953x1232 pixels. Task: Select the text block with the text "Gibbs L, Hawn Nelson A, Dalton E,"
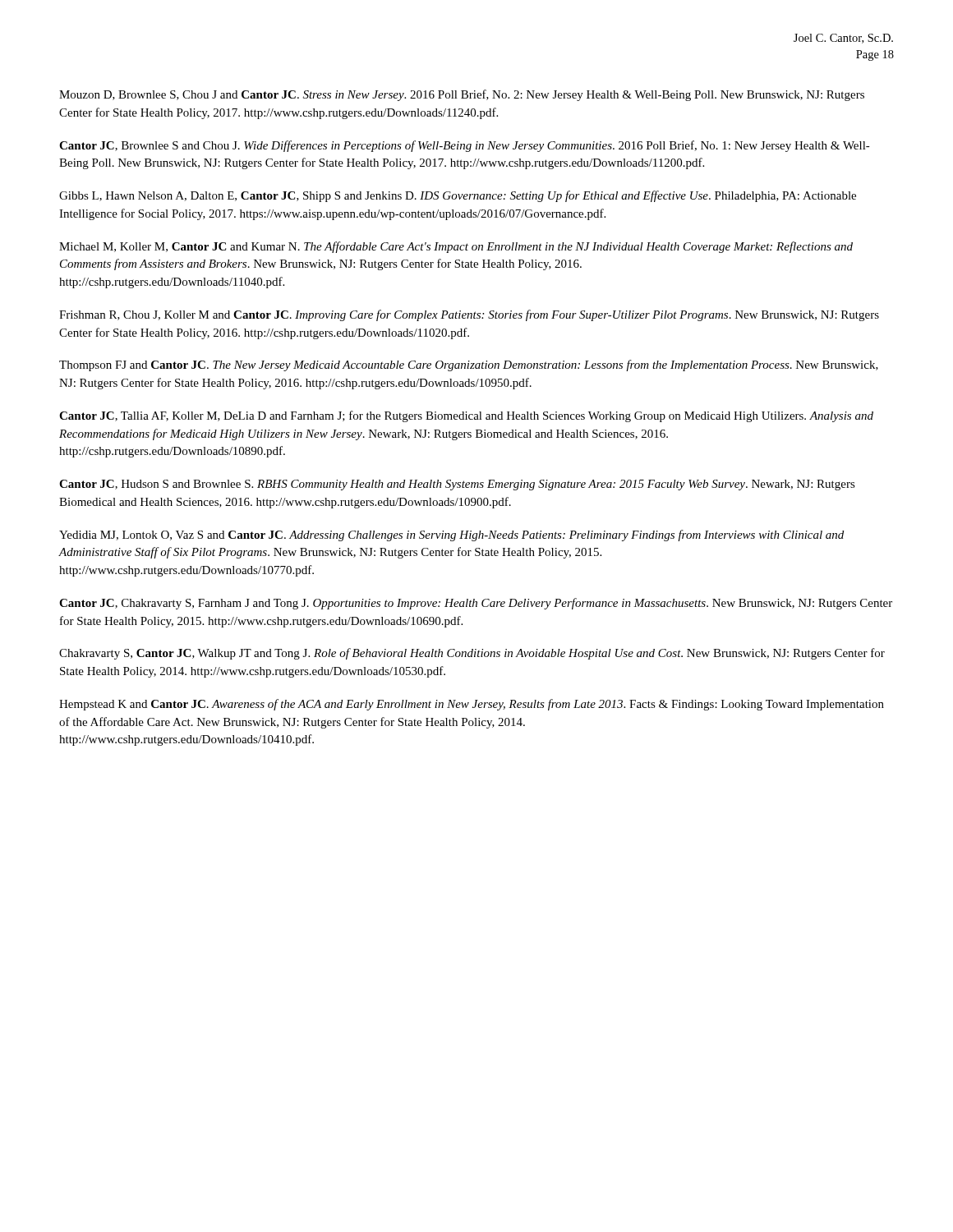[x=458, y=204]
